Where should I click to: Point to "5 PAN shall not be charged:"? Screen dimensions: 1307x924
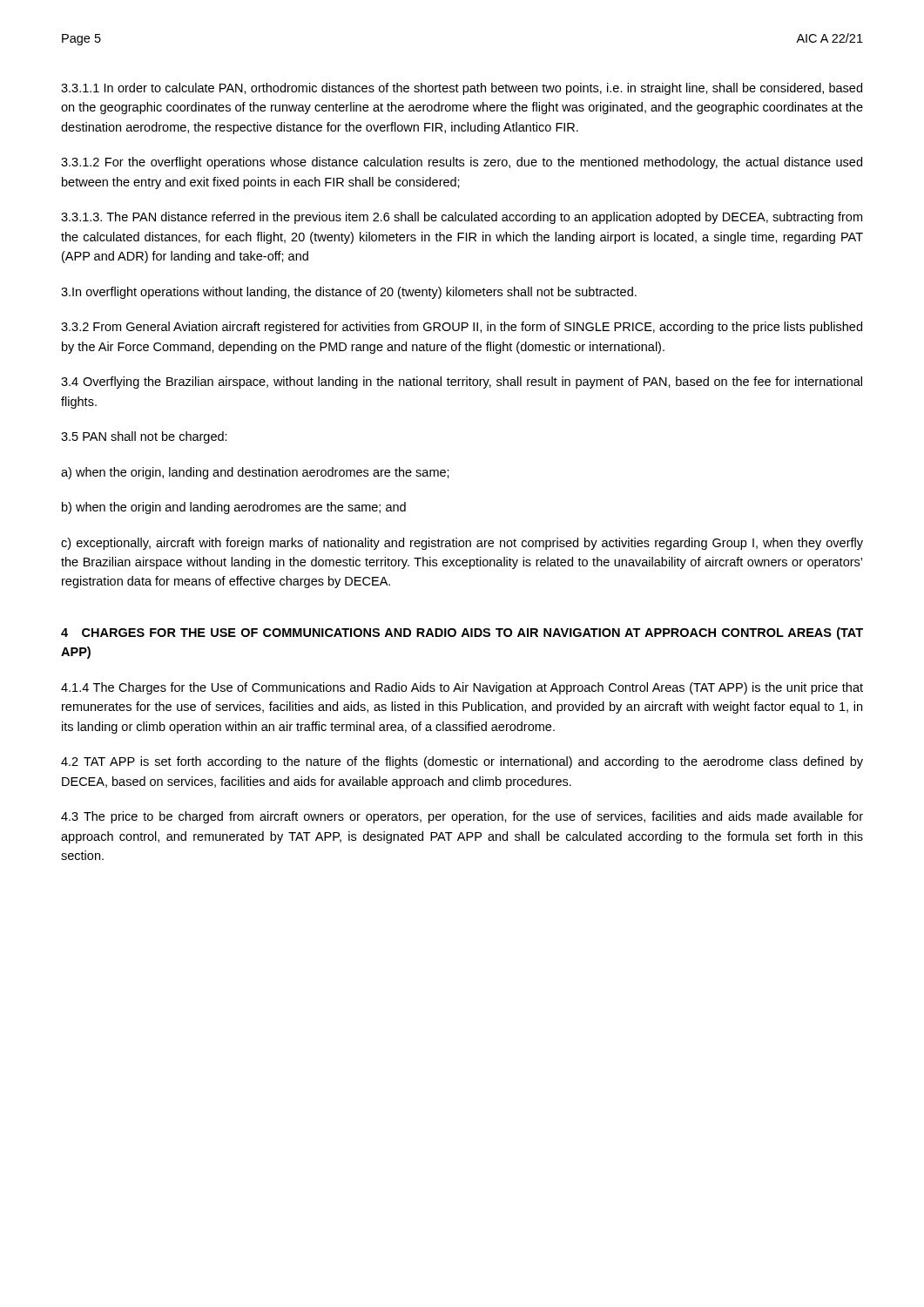pos(144,437)
